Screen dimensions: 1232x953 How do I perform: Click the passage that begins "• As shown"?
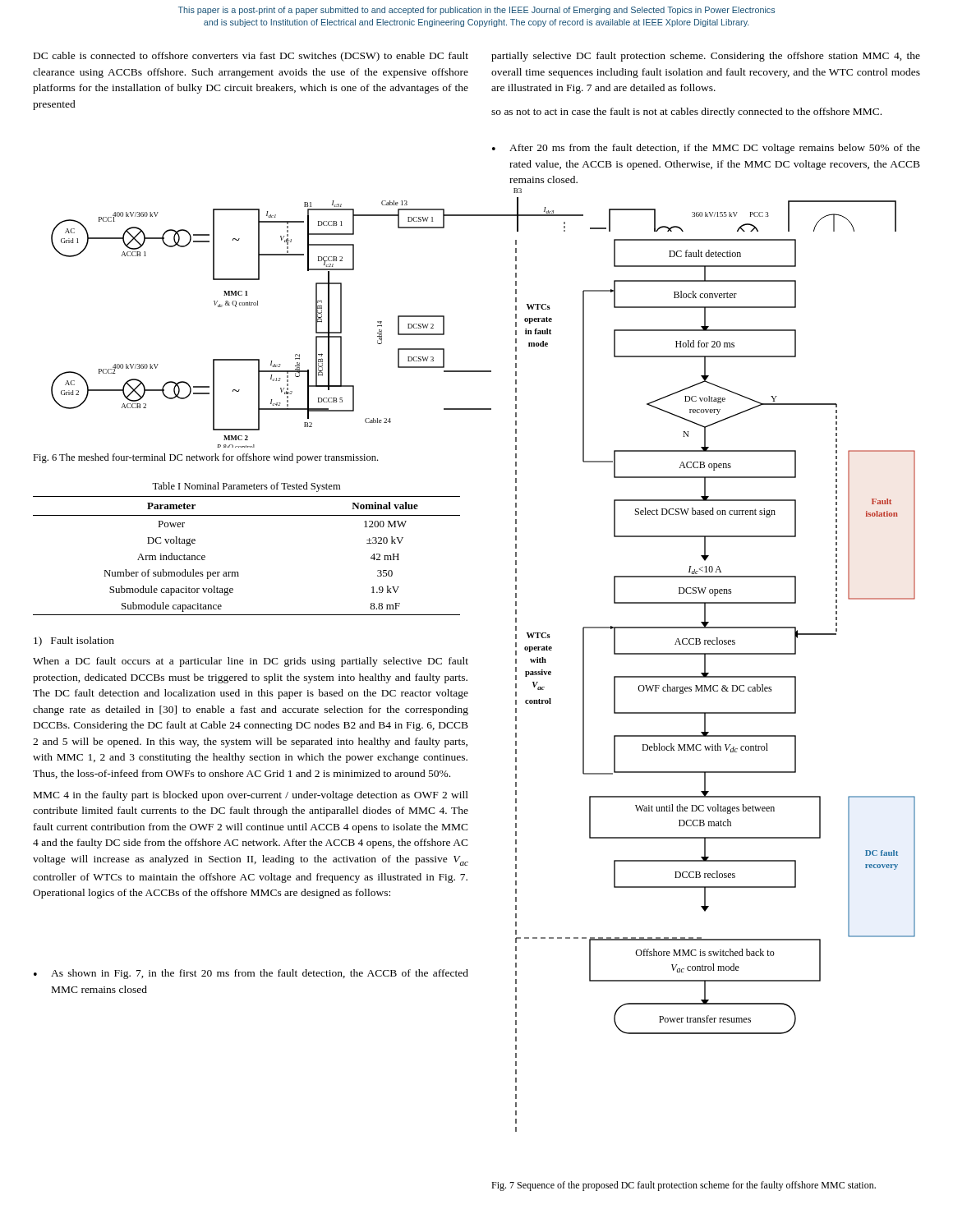(251, 981)
